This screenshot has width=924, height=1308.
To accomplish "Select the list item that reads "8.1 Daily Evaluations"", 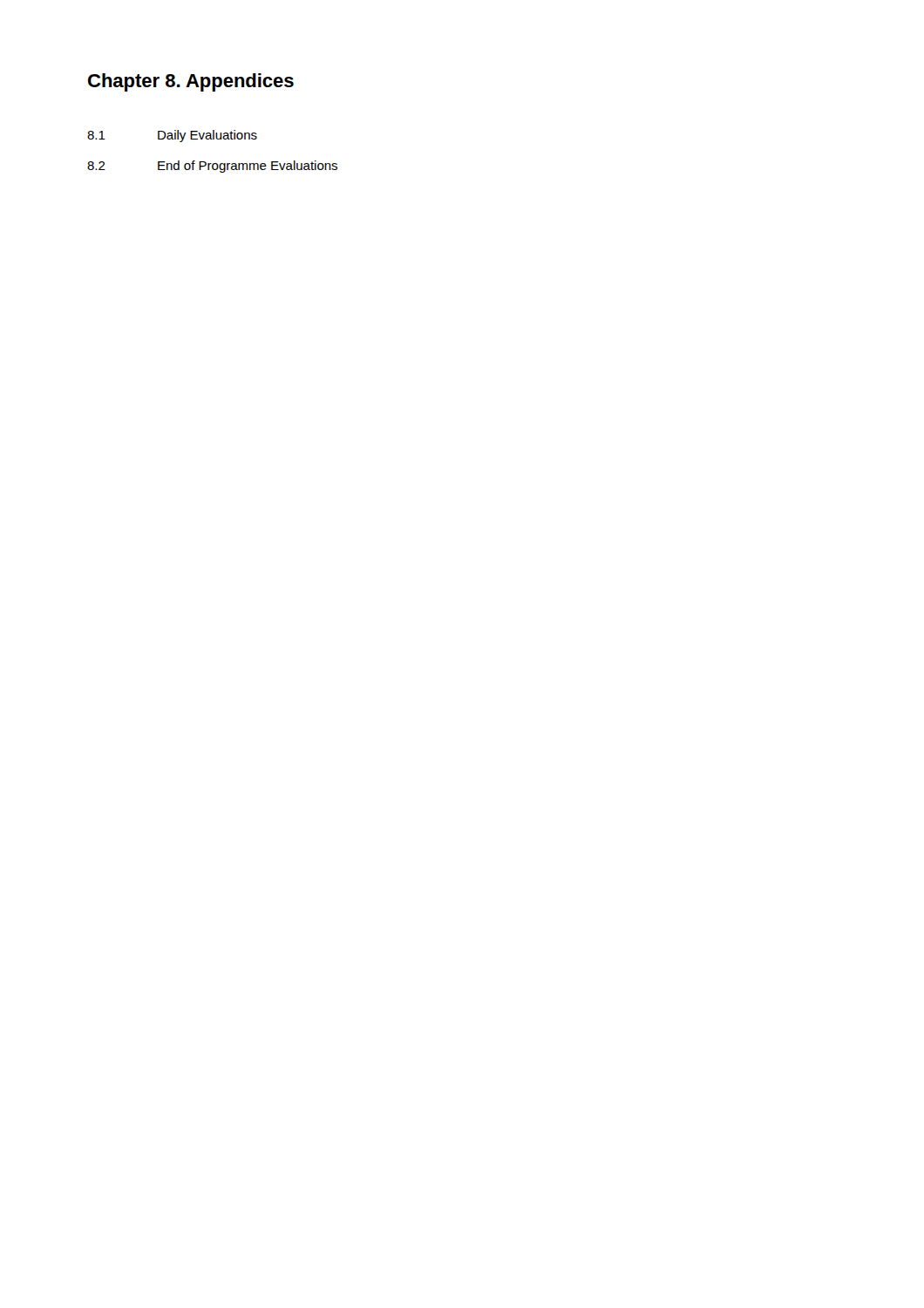I will 172,135.
